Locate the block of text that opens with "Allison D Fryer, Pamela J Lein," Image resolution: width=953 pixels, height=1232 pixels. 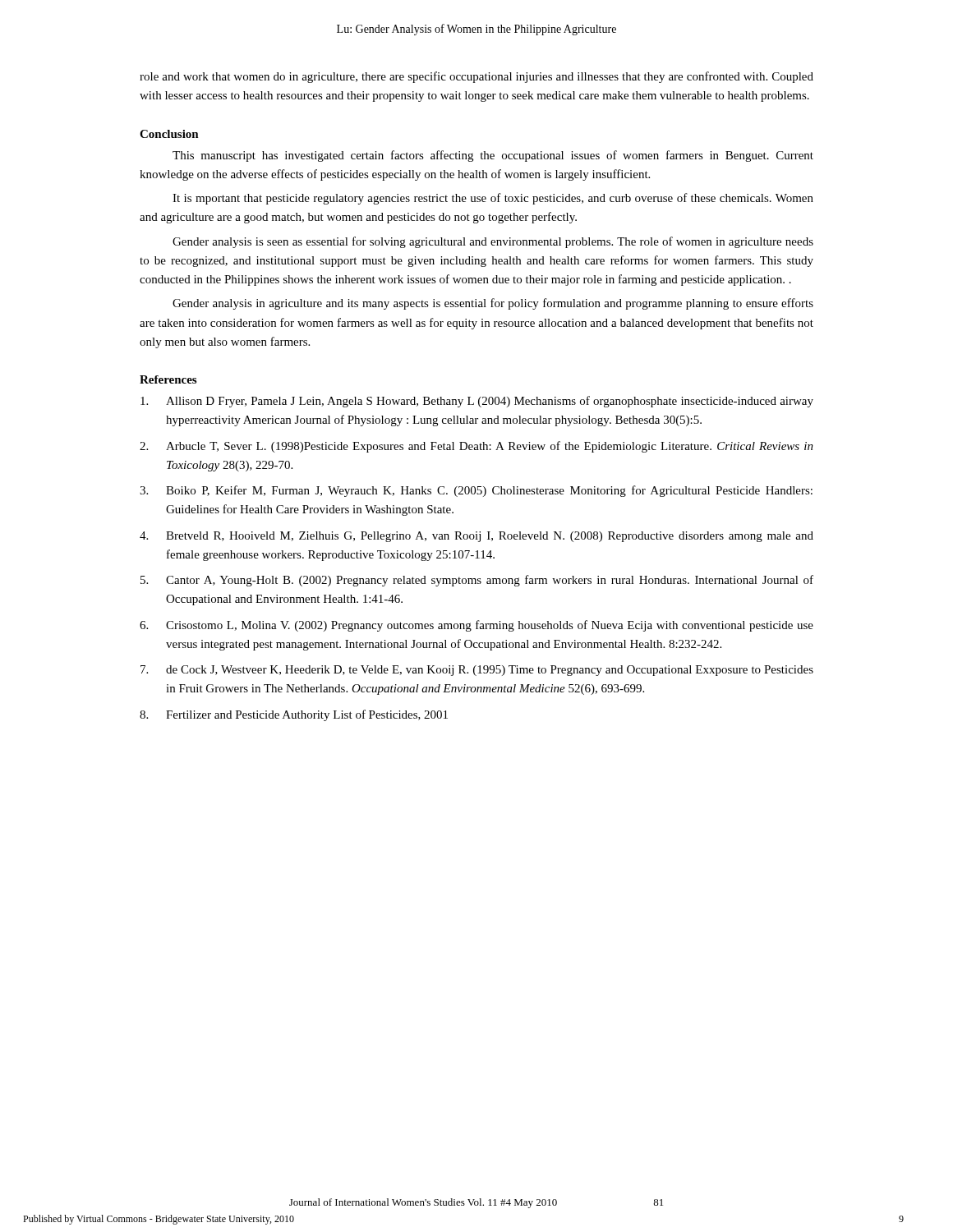(476, 411)
